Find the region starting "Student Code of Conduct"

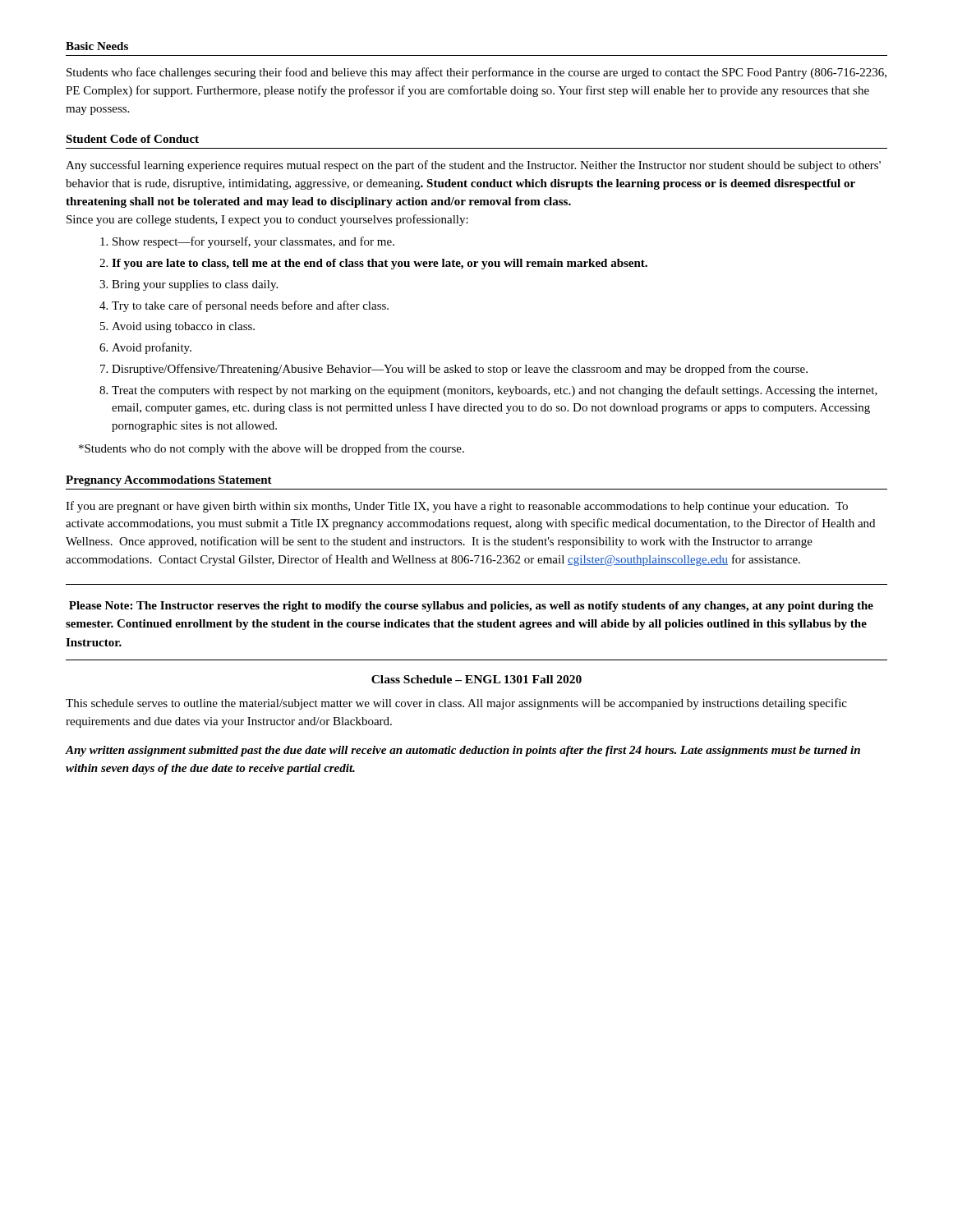pyautogui.click(x=476, y=141)
